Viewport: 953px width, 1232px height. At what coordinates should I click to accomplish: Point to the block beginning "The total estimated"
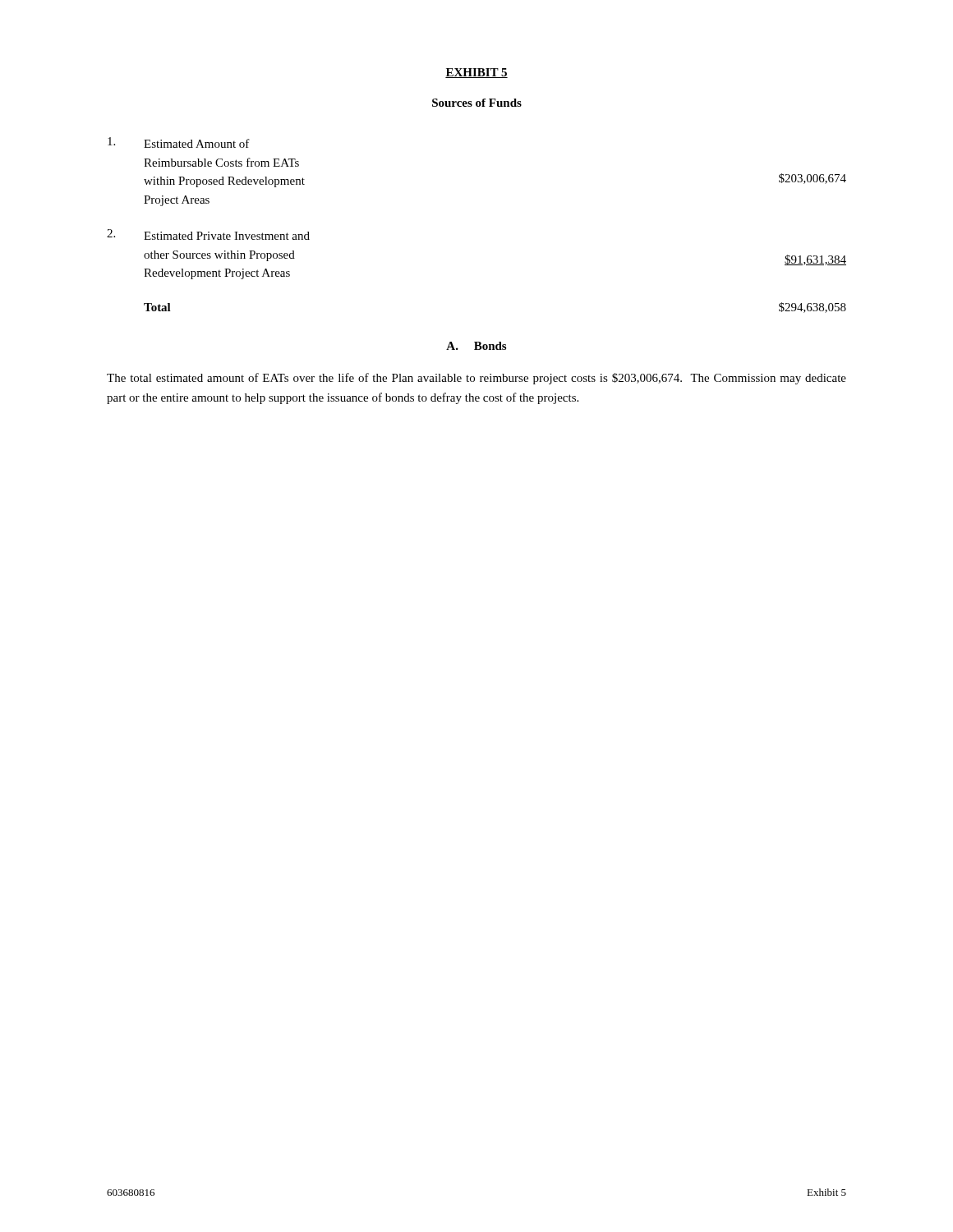476,387
